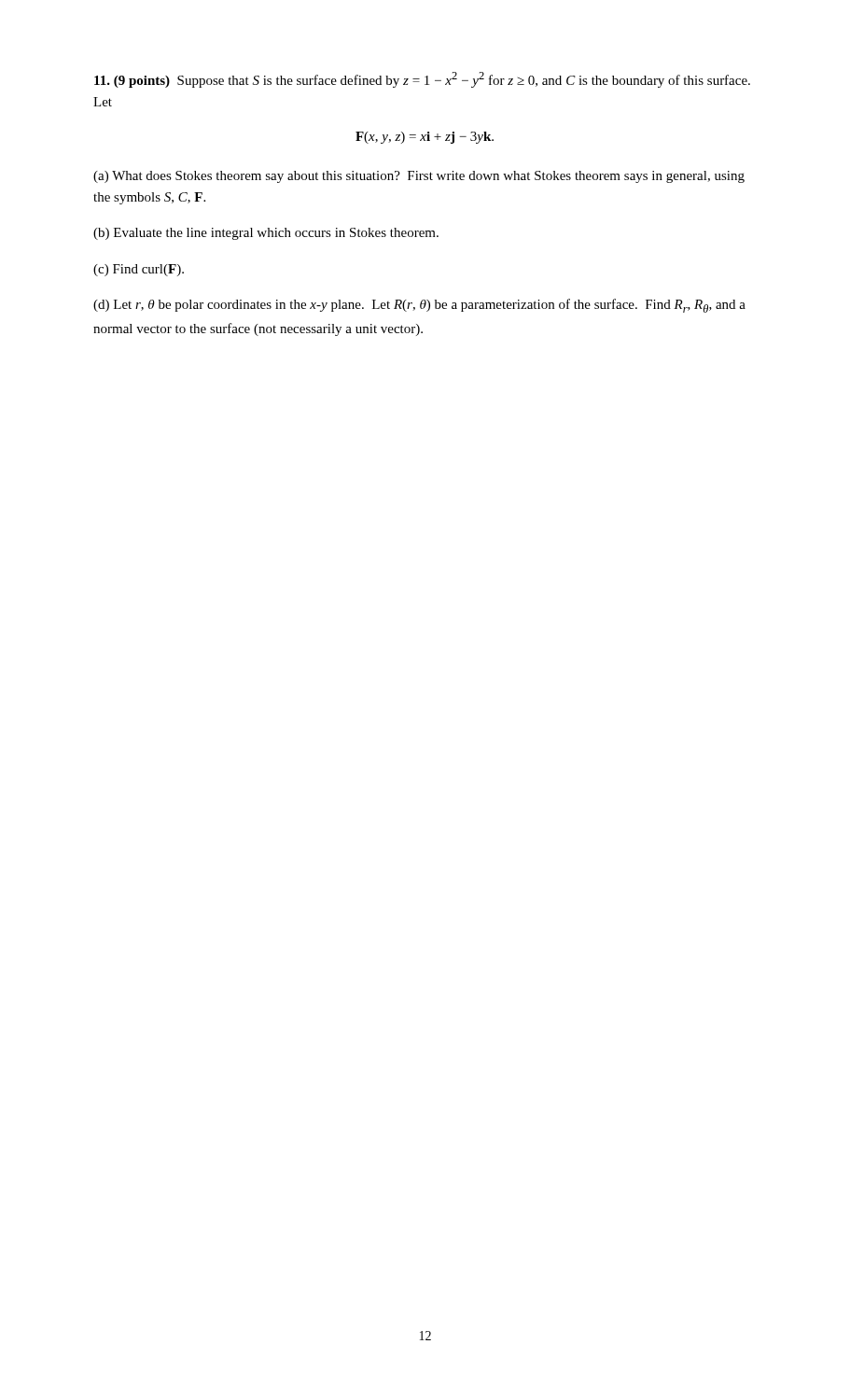Point to the block beginning "(a) What does Stokes theorem say about"

point(419,186)
